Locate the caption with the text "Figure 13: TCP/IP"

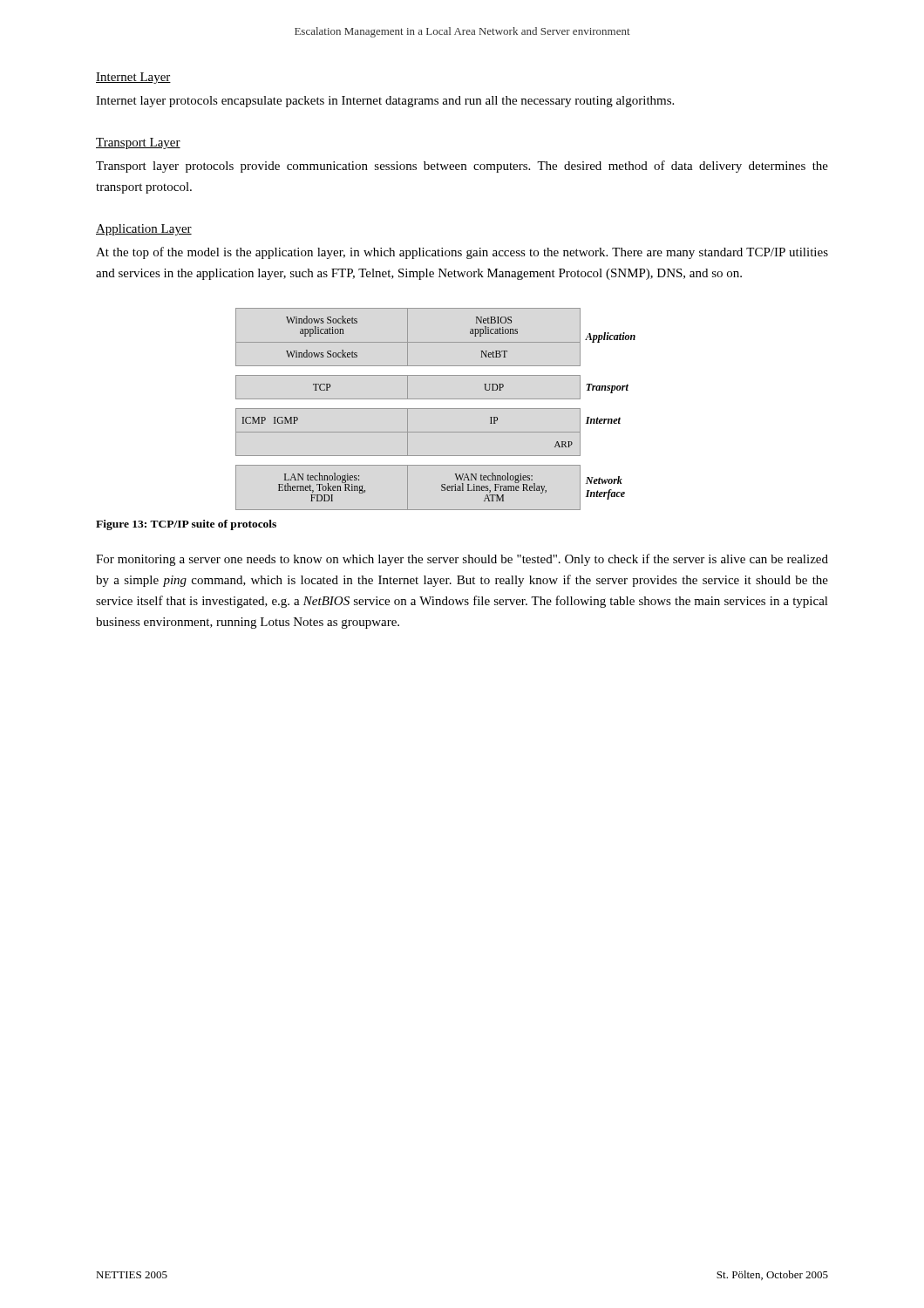(186, 524)
